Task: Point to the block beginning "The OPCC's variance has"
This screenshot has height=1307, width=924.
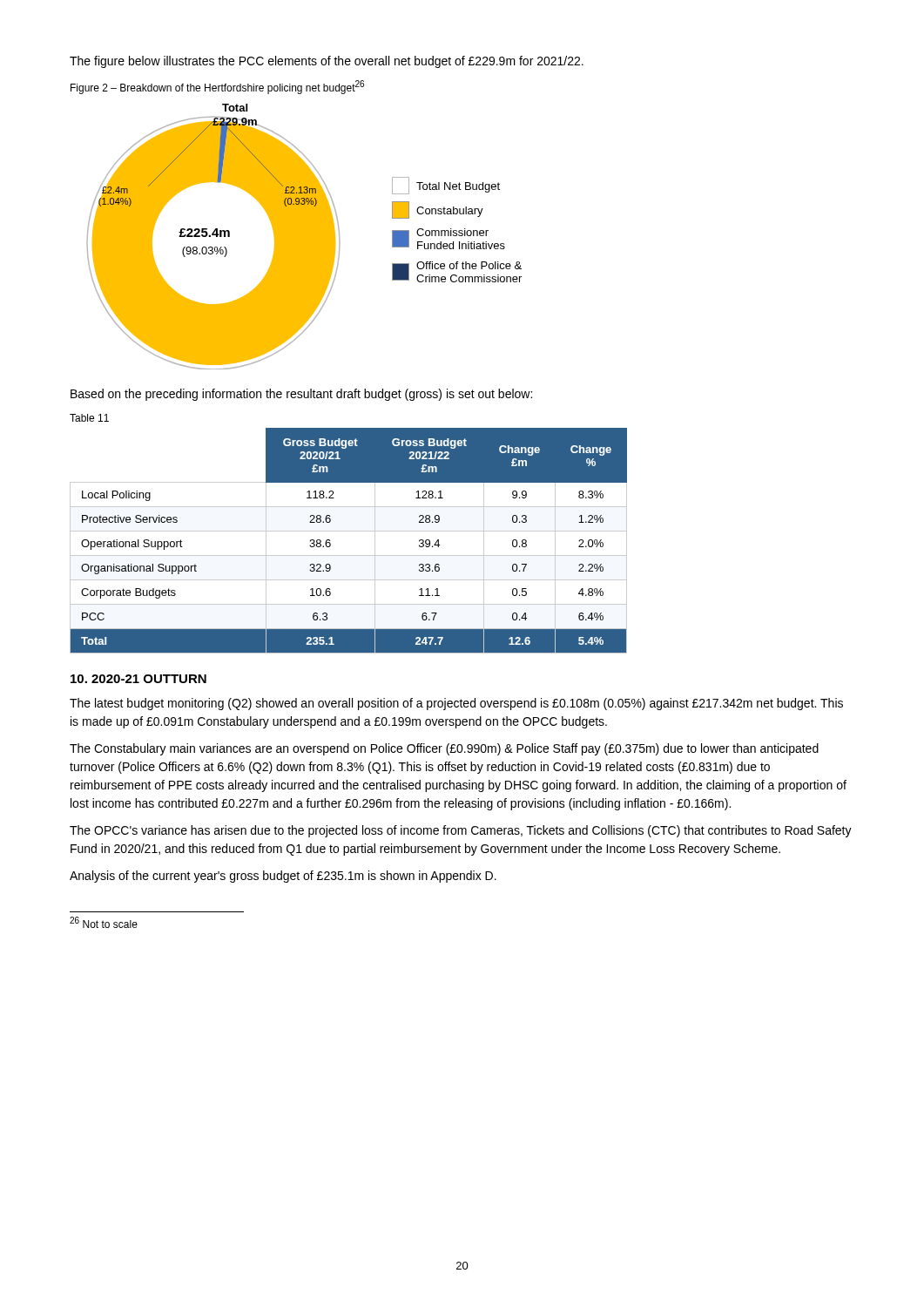Action: click(x=460, y=840)
